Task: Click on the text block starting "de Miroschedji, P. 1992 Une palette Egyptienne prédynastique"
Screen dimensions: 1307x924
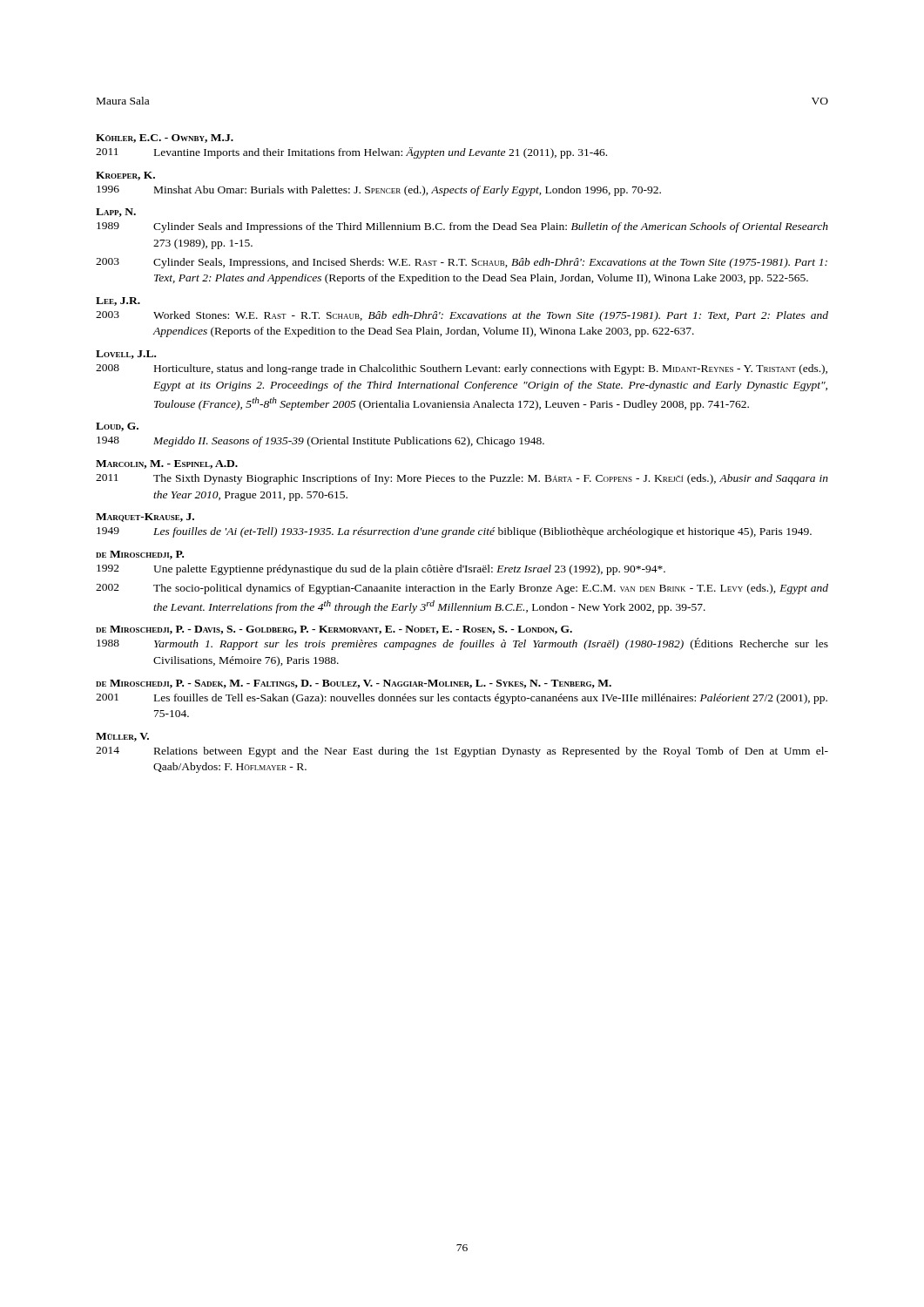Action: [462, 581]
